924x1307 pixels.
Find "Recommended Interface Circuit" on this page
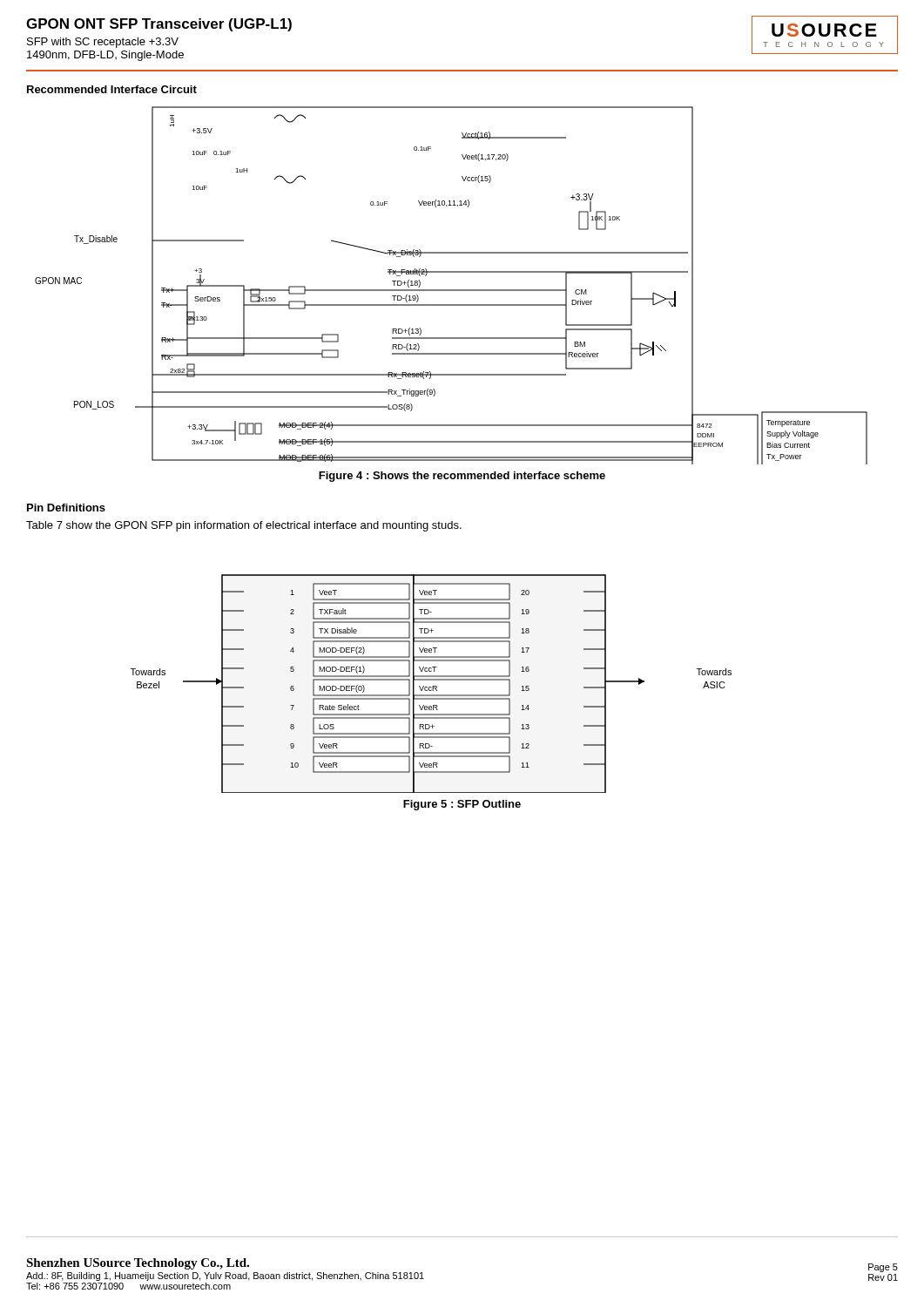click(x=111, y=89)
